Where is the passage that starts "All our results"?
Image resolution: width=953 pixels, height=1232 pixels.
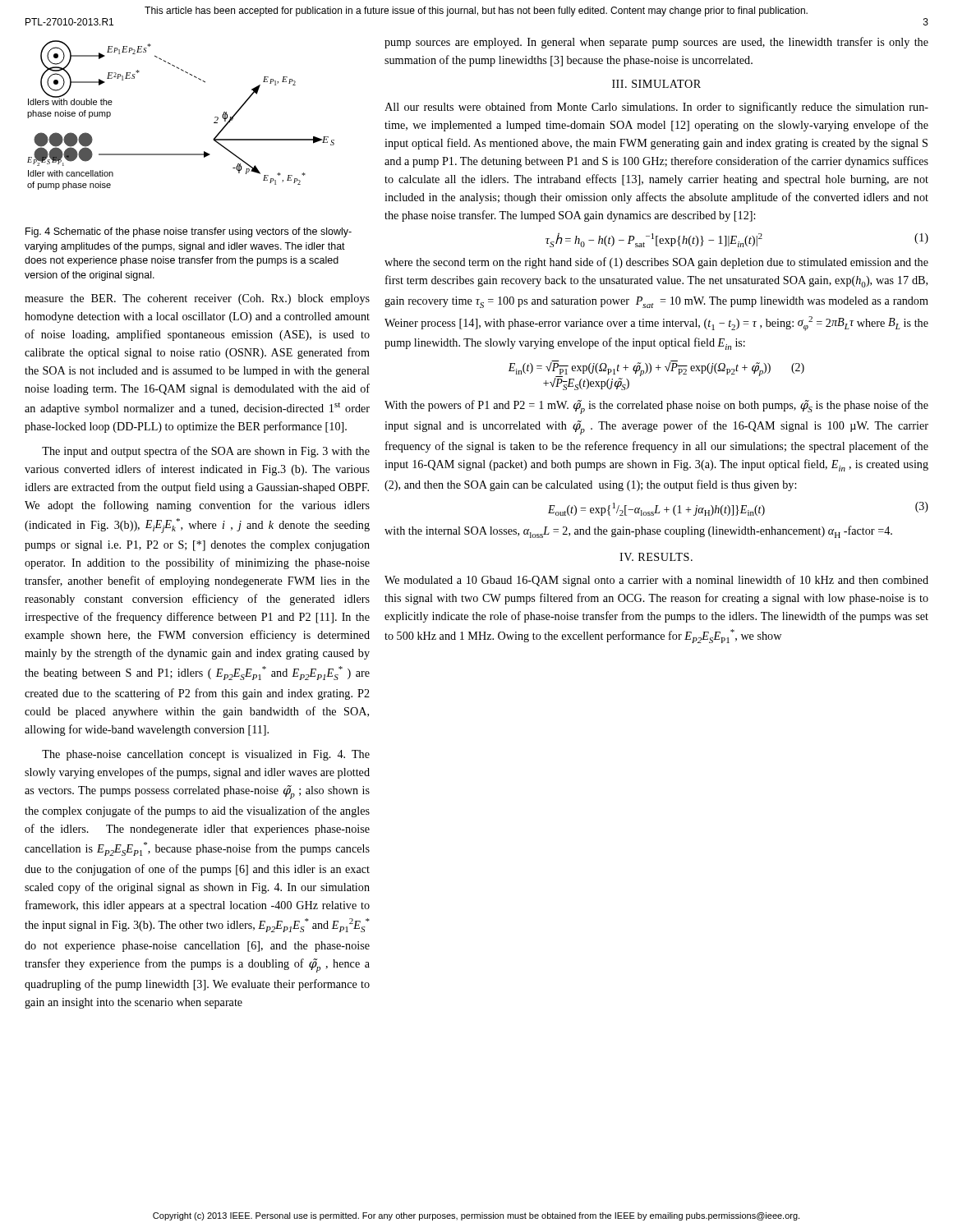(x=656, y=161)
